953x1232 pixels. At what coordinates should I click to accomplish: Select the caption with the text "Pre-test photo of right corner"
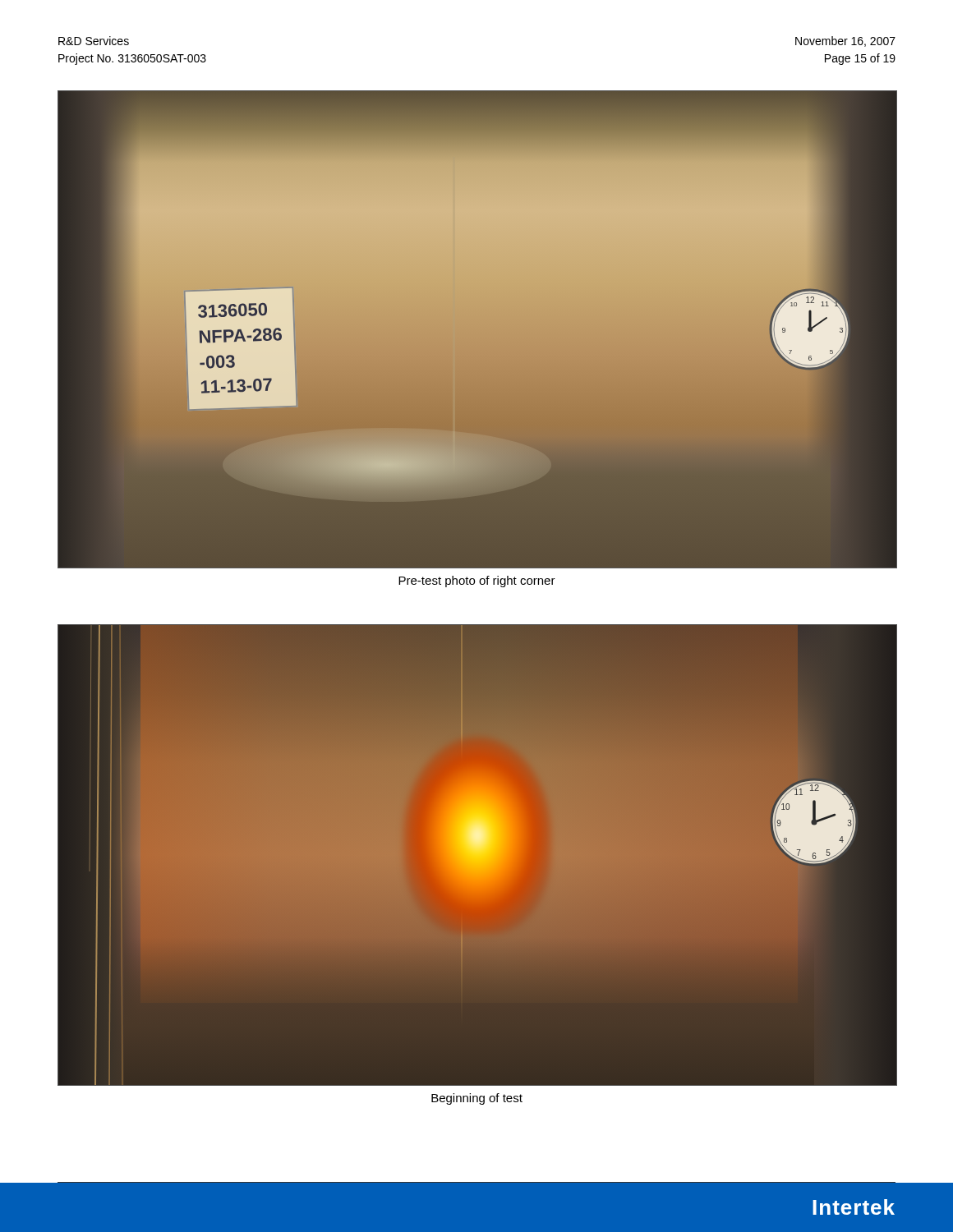(476, 580)
